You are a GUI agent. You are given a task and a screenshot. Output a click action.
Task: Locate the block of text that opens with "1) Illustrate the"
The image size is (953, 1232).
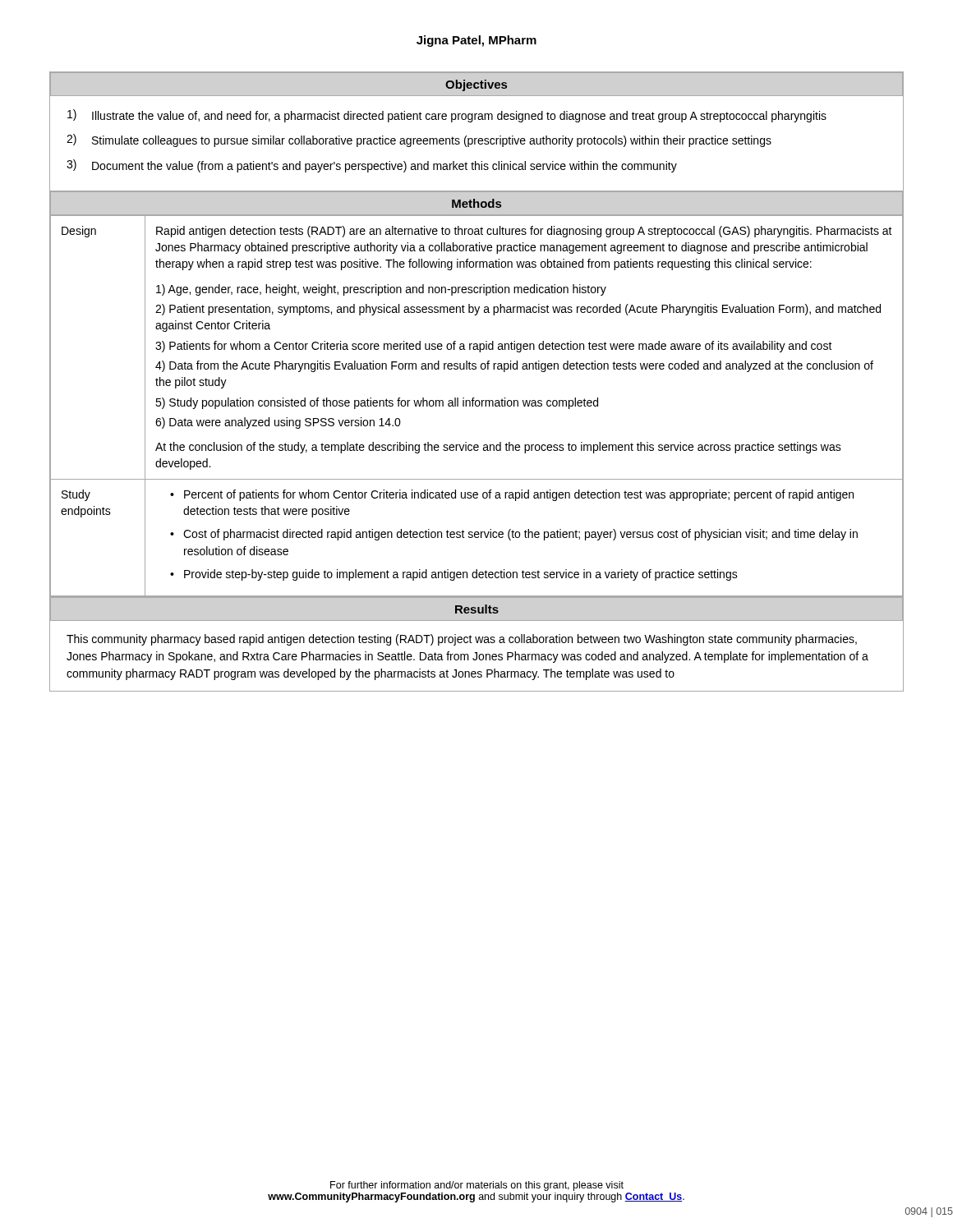coord(446,116)
